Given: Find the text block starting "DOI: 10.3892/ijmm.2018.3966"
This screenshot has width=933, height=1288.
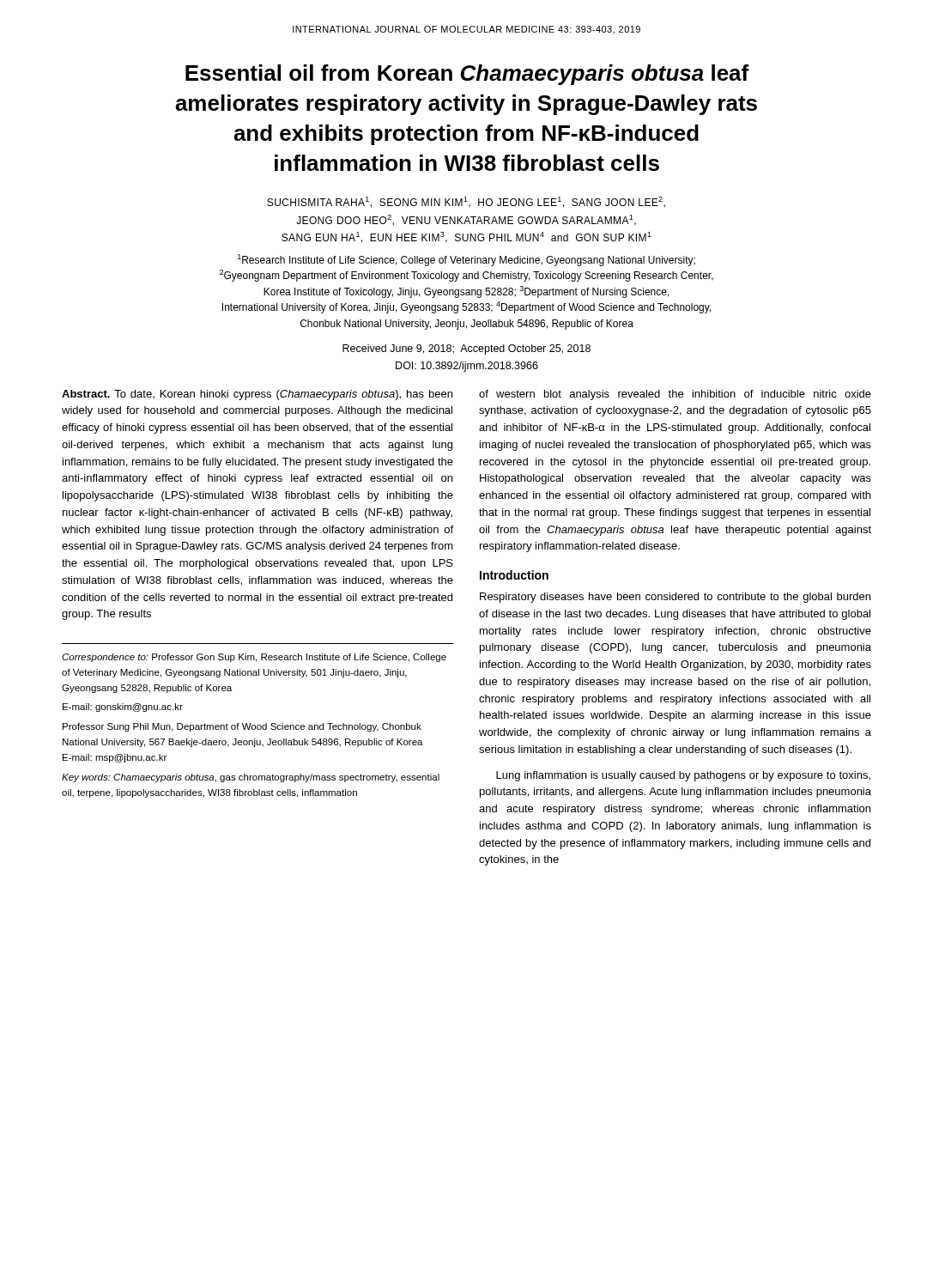Looking at the screenshot, I should pos(466,365).
